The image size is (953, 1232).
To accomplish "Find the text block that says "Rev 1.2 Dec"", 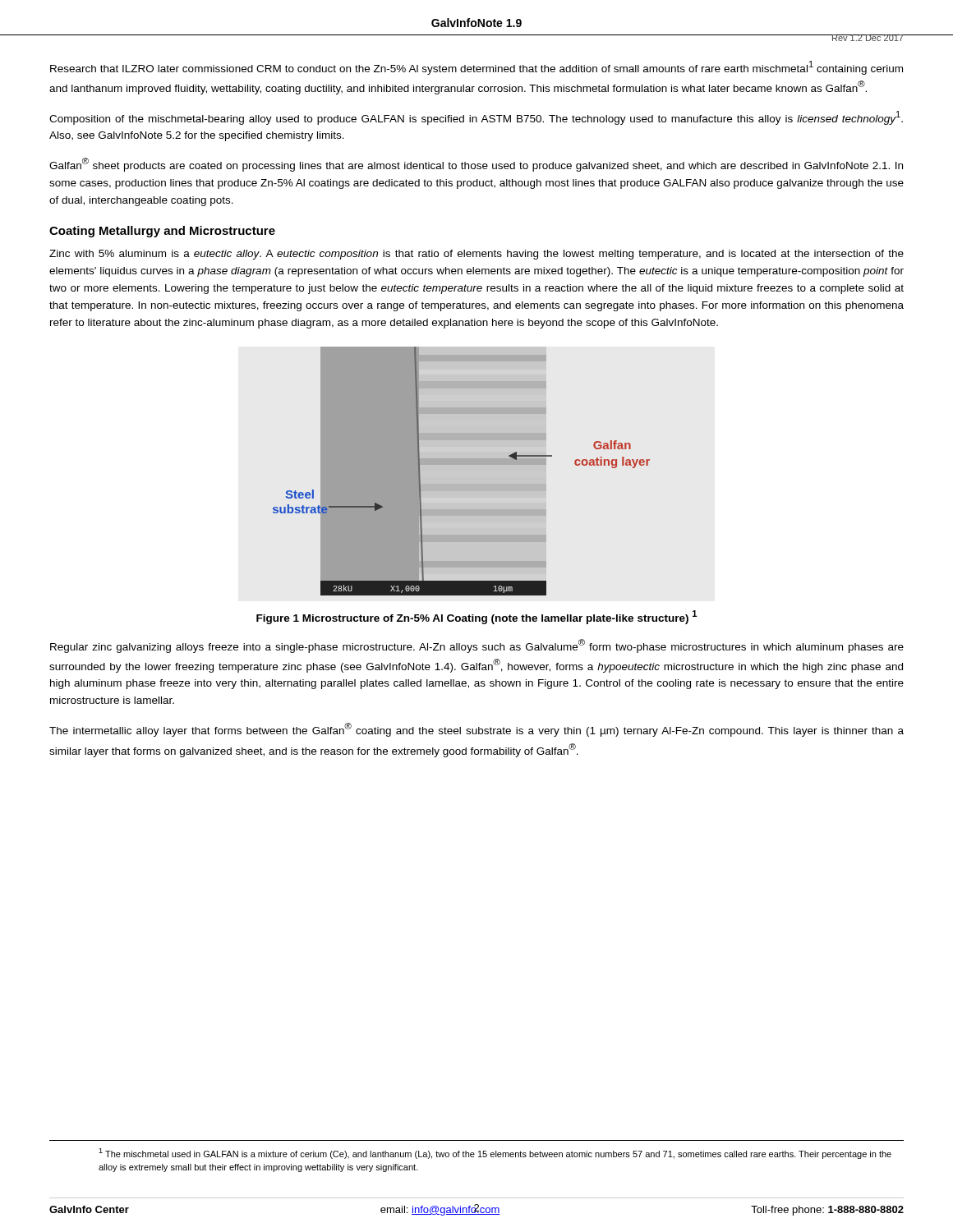I will click(868, 38).
